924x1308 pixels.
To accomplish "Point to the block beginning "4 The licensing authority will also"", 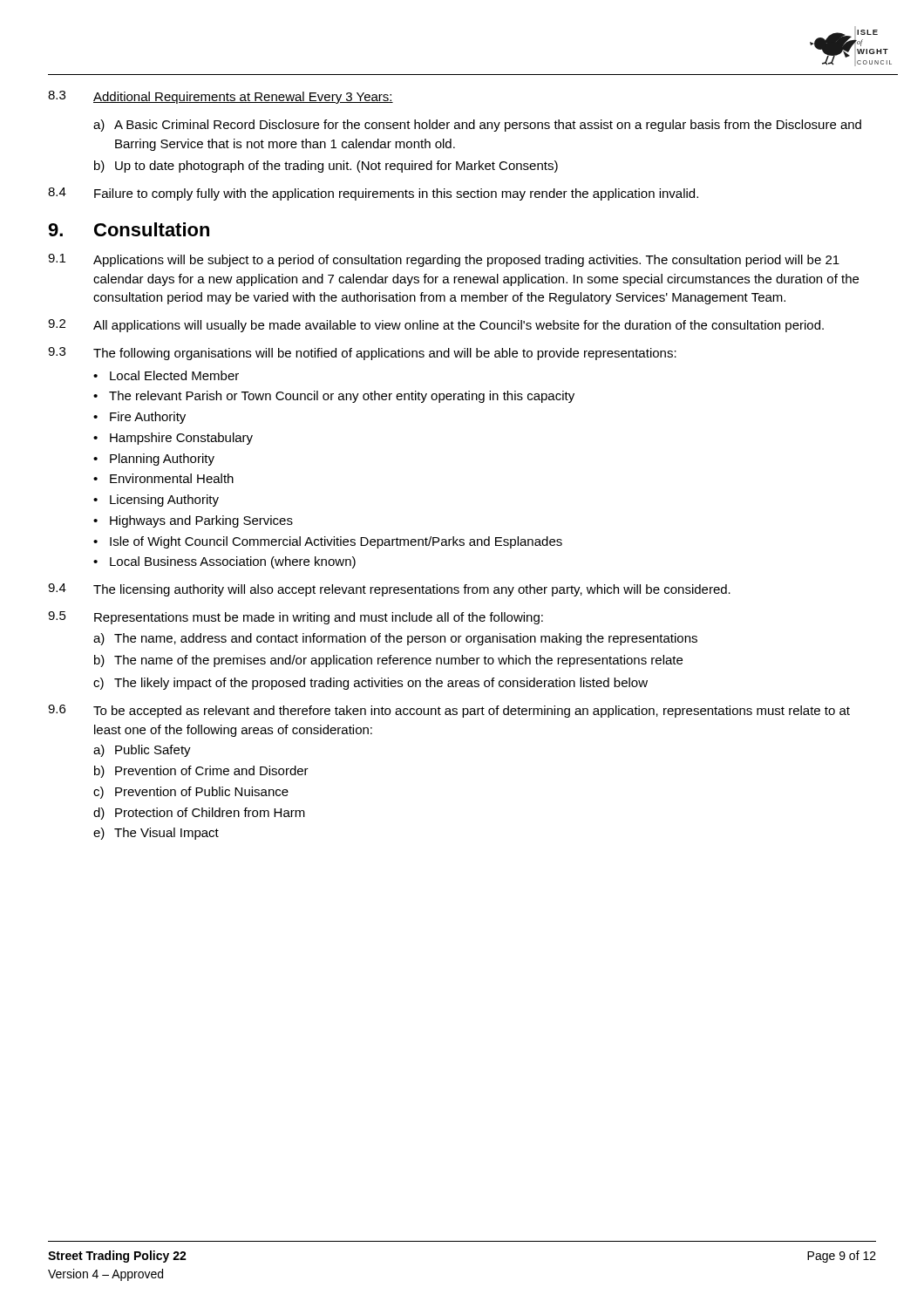I will [x=462, y=589].
